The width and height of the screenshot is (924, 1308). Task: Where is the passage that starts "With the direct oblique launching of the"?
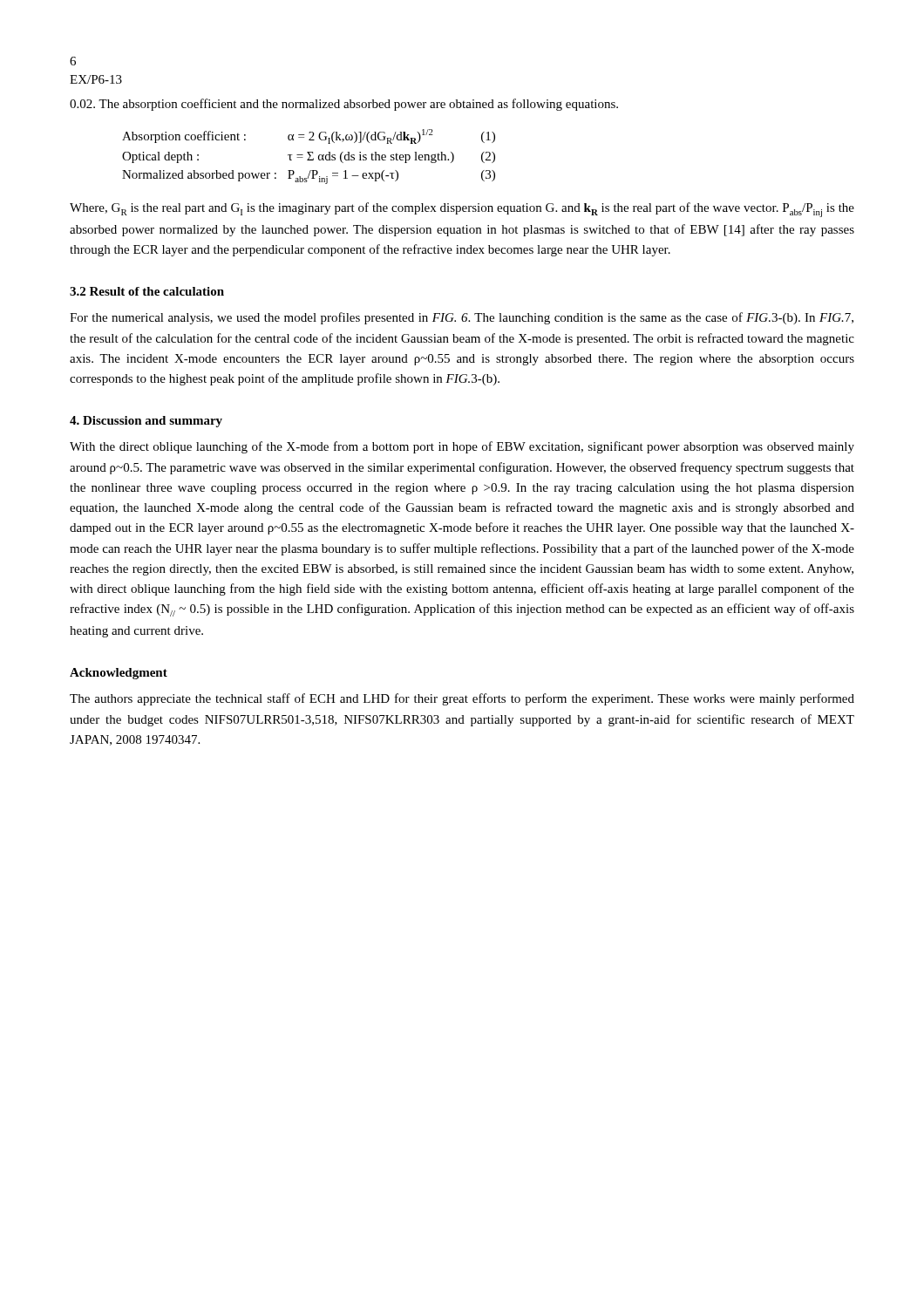[462, 539]
